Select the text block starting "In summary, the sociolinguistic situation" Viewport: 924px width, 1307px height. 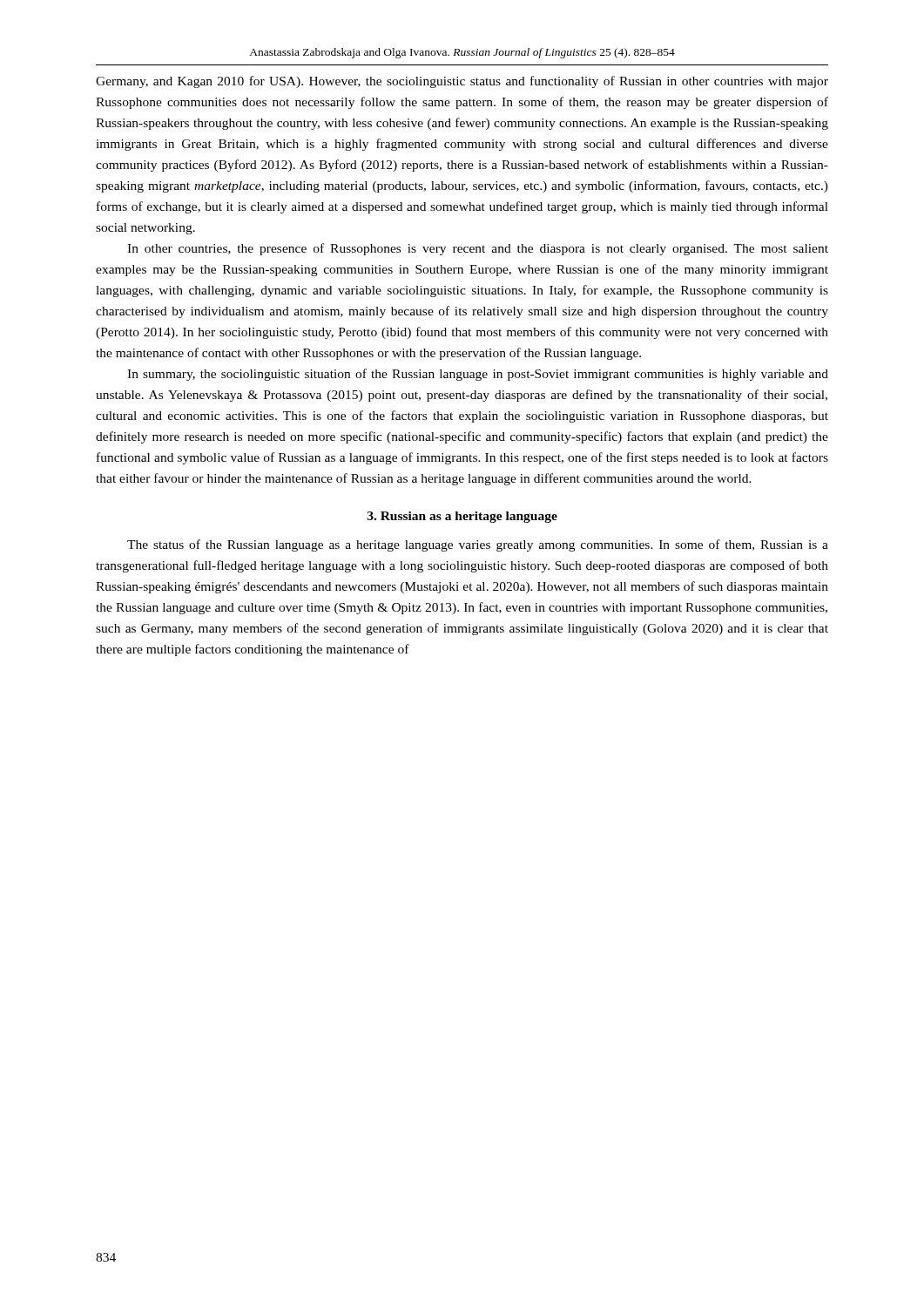coord(462,426)
